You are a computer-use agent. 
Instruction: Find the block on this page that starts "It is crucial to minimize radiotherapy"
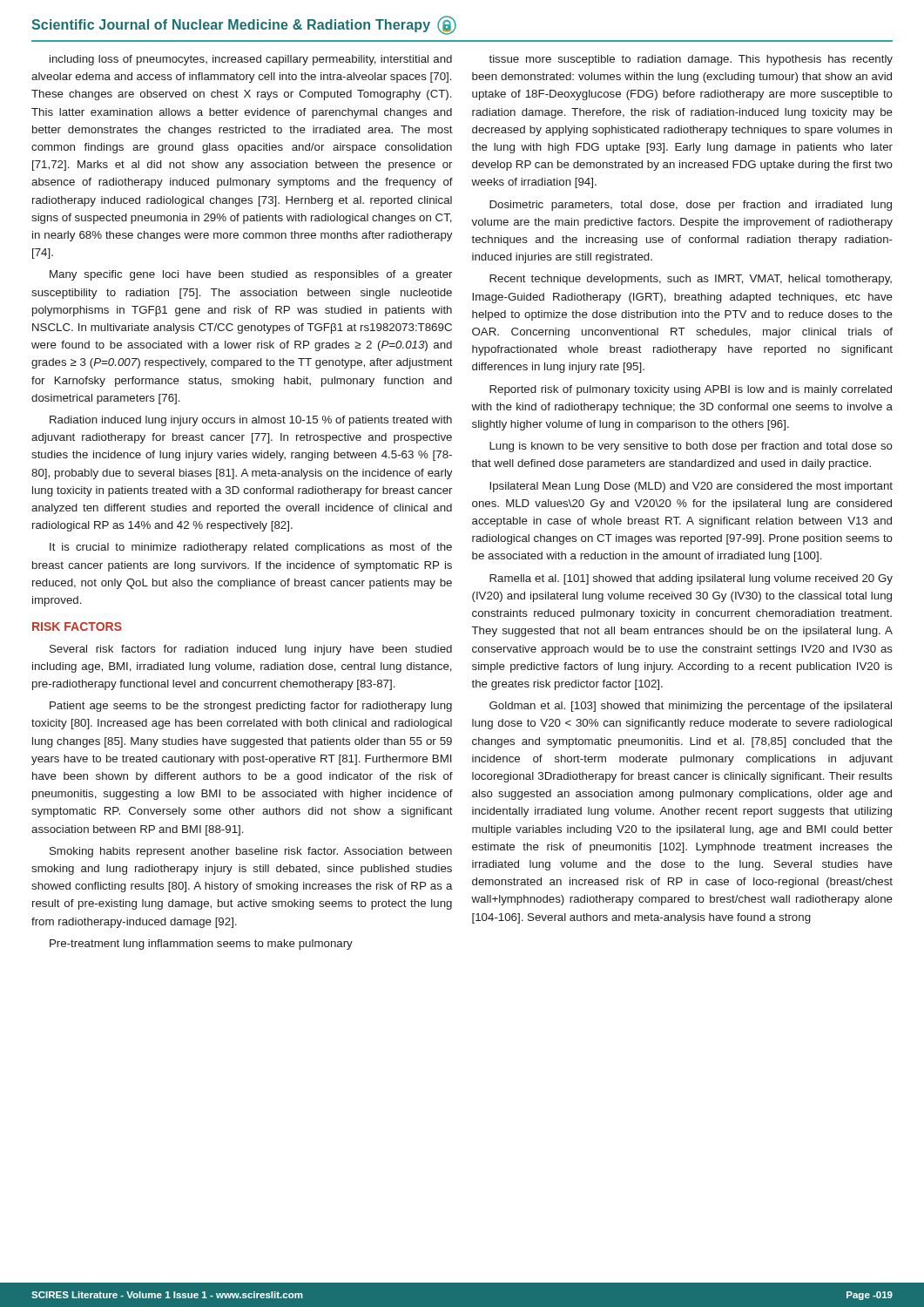point(242,574)
